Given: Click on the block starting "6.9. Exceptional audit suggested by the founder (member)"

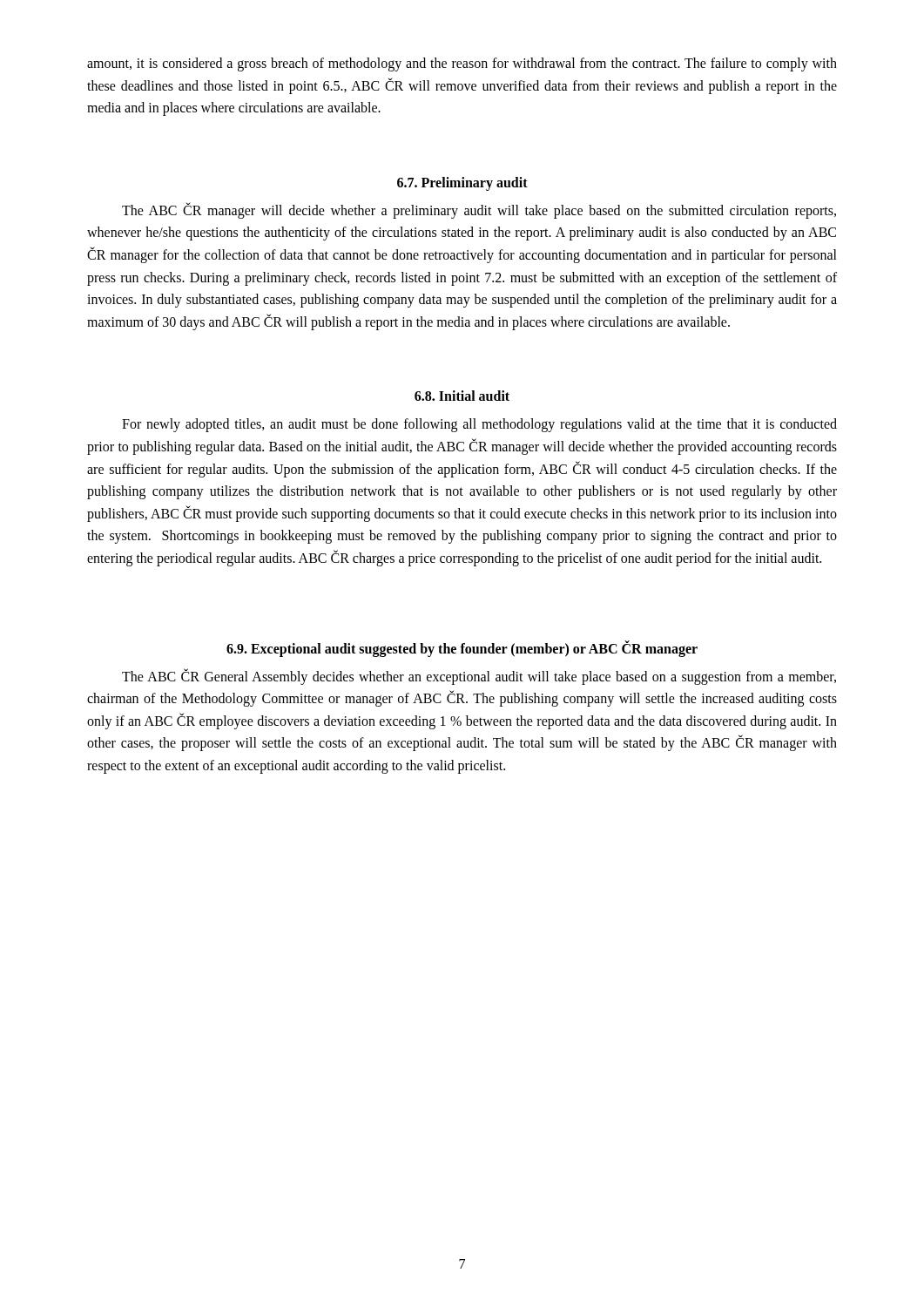Looking at the screenshot, I should click(462, 648).
